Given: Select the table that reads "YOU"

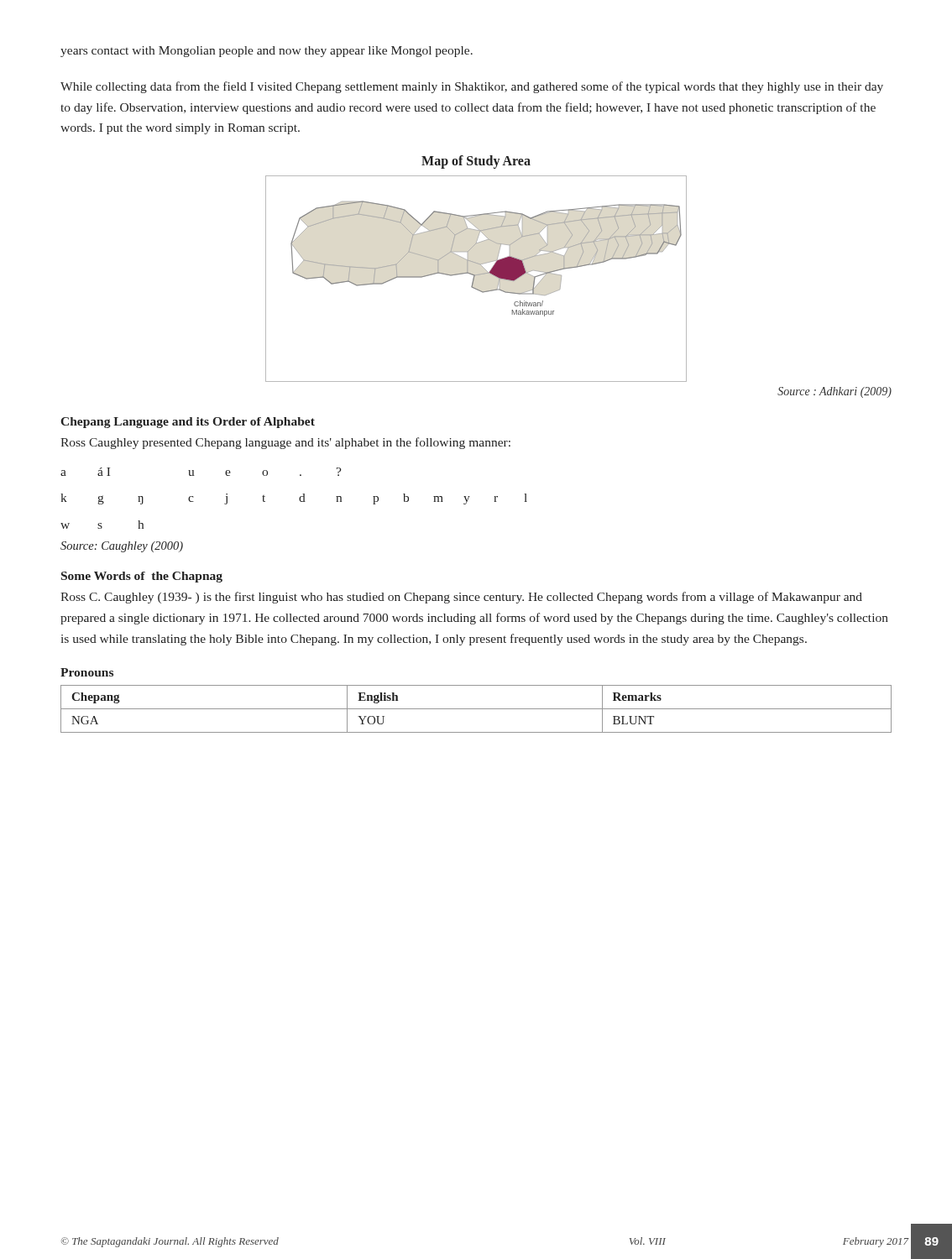Looking at the screenshot, I should pyautogui.click(x=476, y=709).
